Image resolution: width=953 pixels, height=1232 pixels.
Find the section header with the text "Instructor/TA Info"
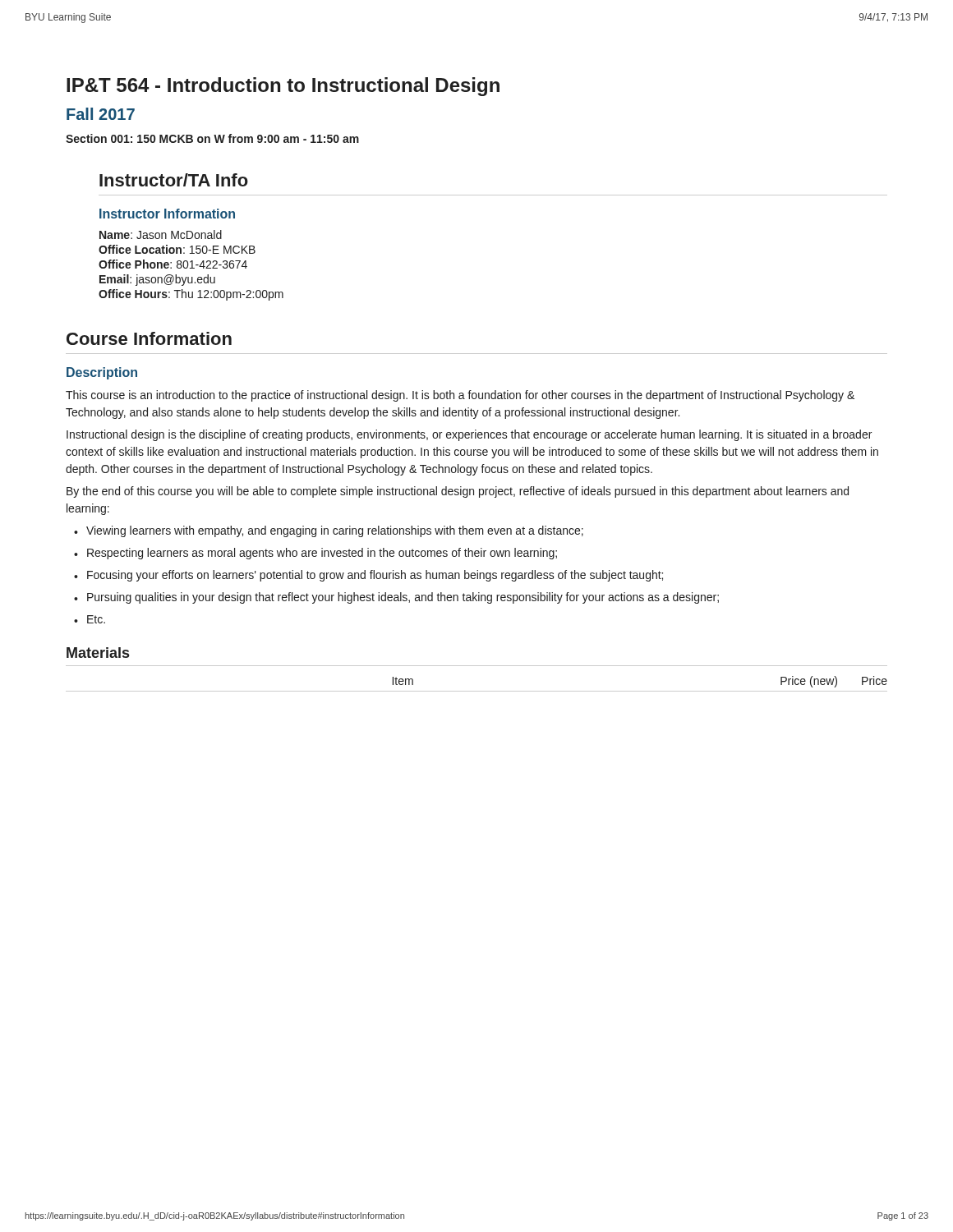click(173, 180)
